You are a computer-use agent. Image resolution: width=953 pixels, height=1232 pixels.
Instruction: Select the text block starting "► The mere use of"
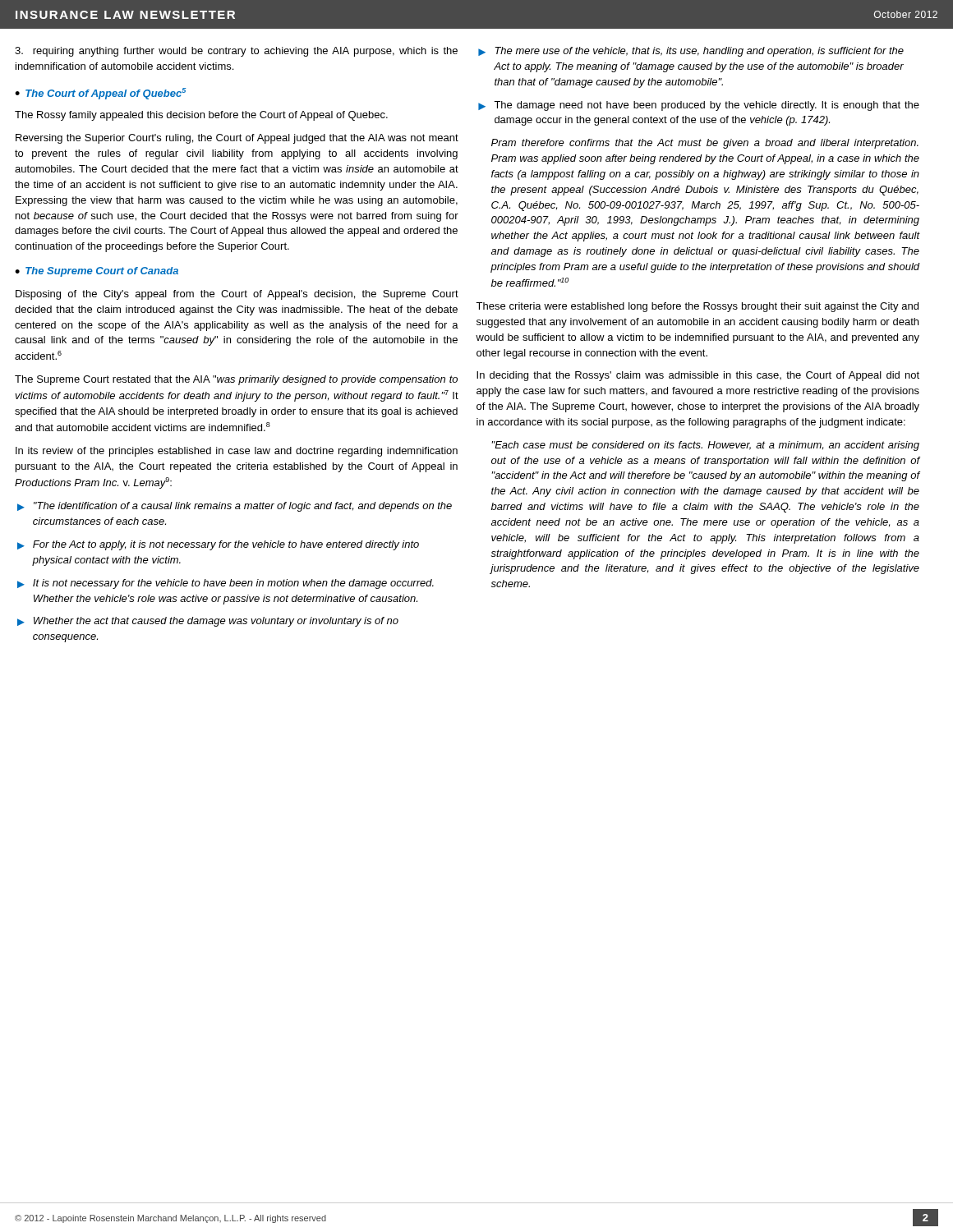[698, 67]
